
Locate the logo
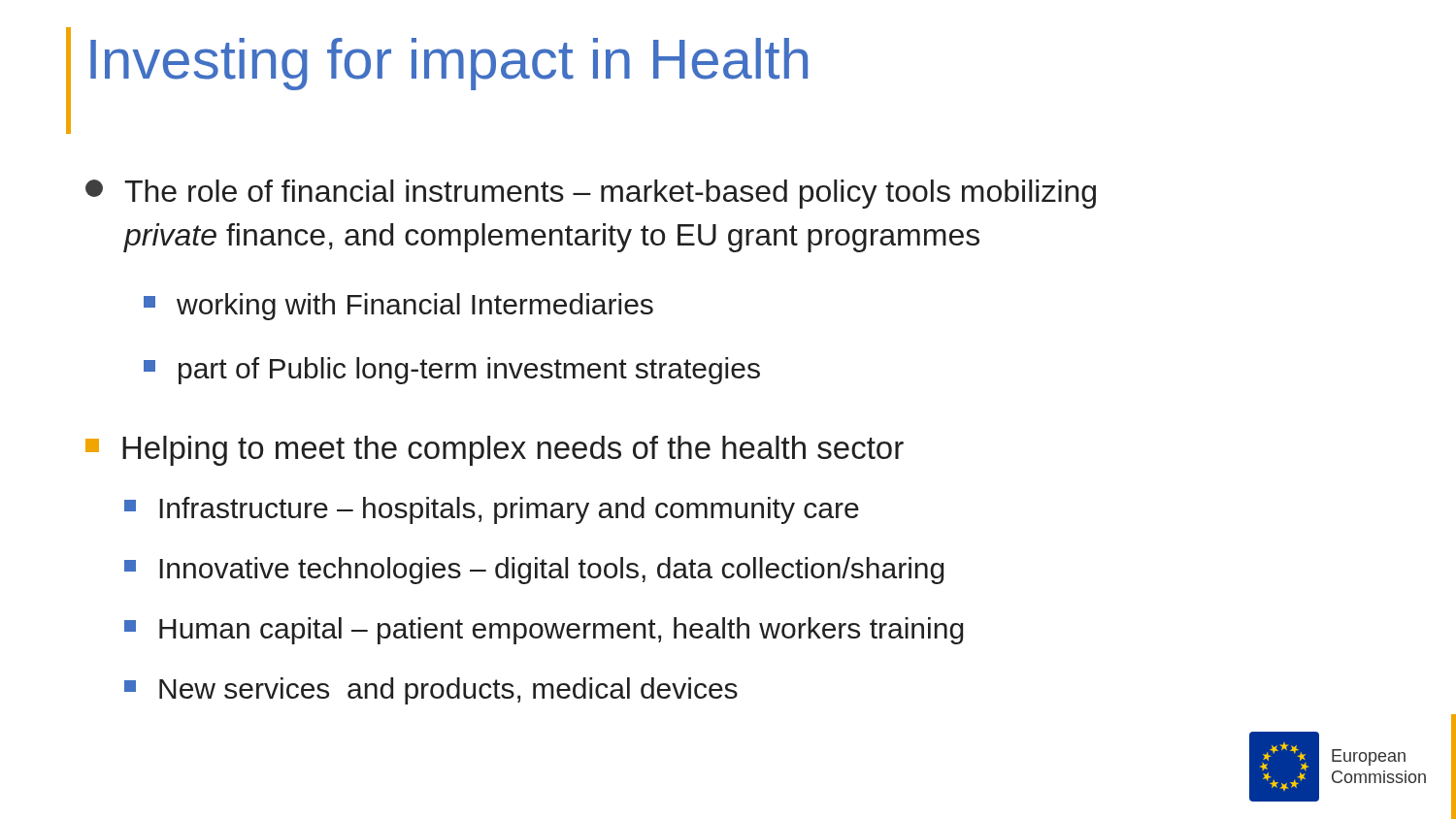coord(1338,767)
